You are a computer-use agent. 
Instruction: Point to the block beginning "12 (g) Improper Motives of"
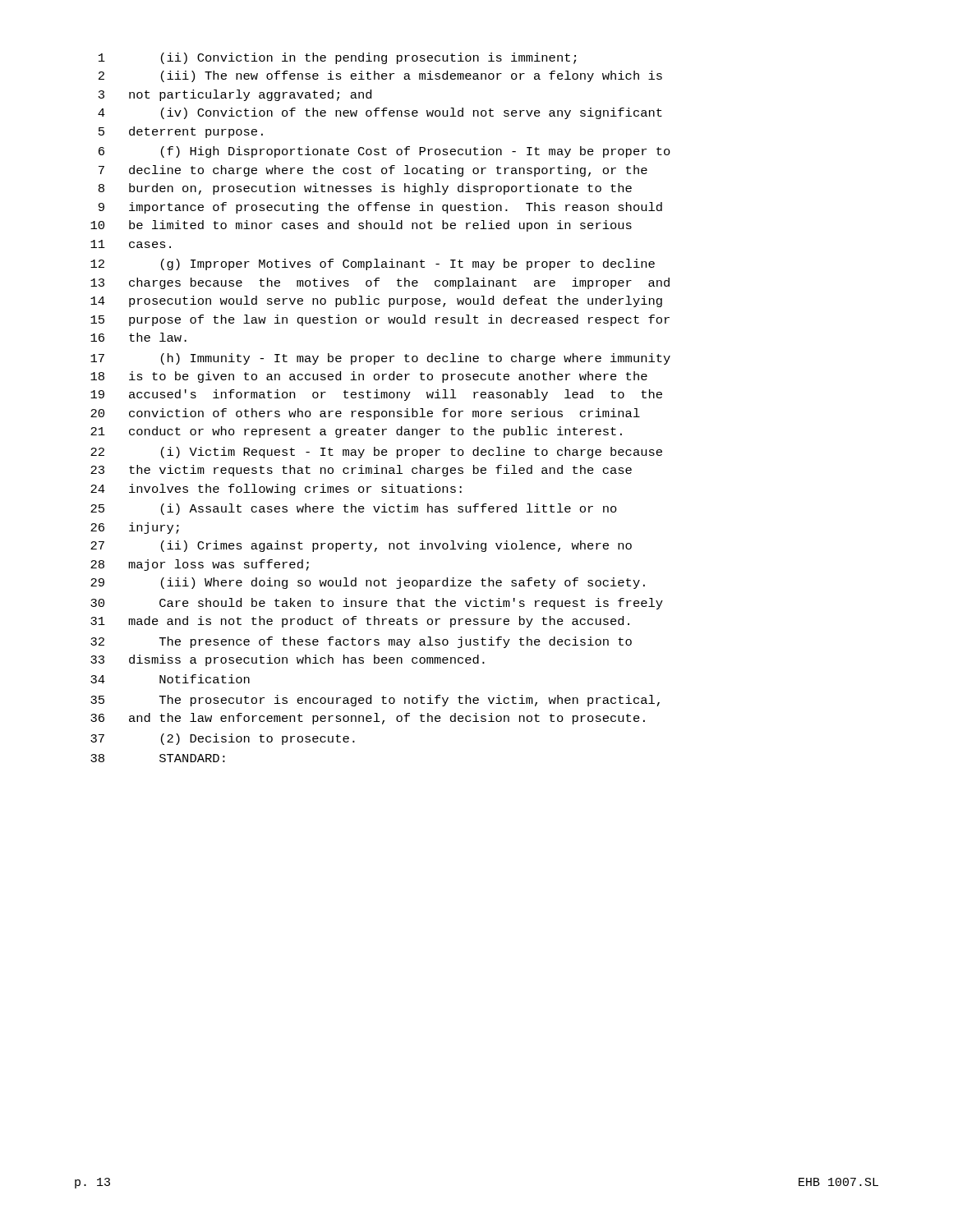[x=476, y=302]
